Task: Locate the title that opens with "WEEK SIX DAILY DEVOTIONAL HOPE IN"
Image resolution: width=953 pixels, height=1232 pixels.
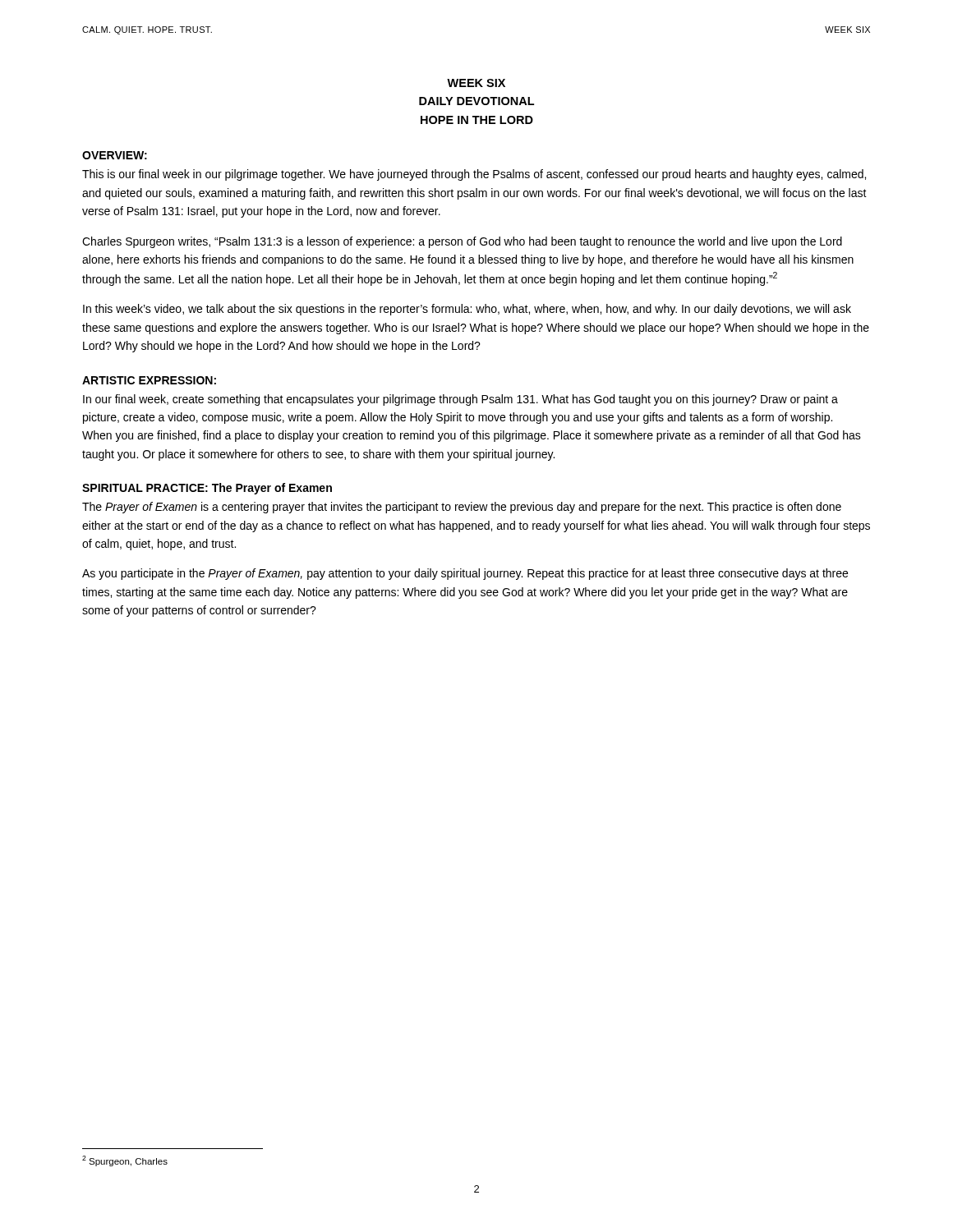Action: point(476,102)
